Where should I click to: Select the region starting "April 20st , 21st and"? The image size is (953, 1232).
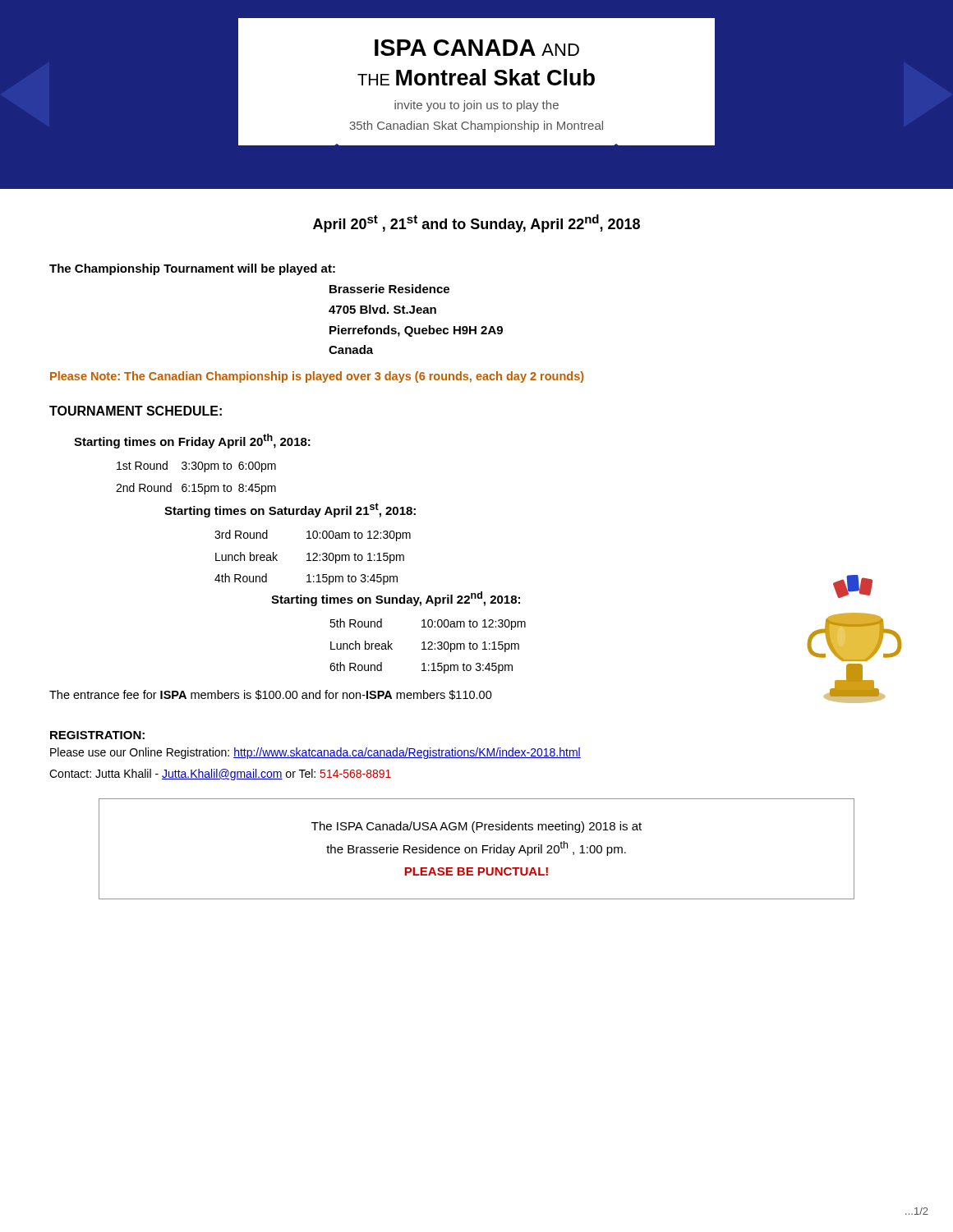[x=476, y=222]
